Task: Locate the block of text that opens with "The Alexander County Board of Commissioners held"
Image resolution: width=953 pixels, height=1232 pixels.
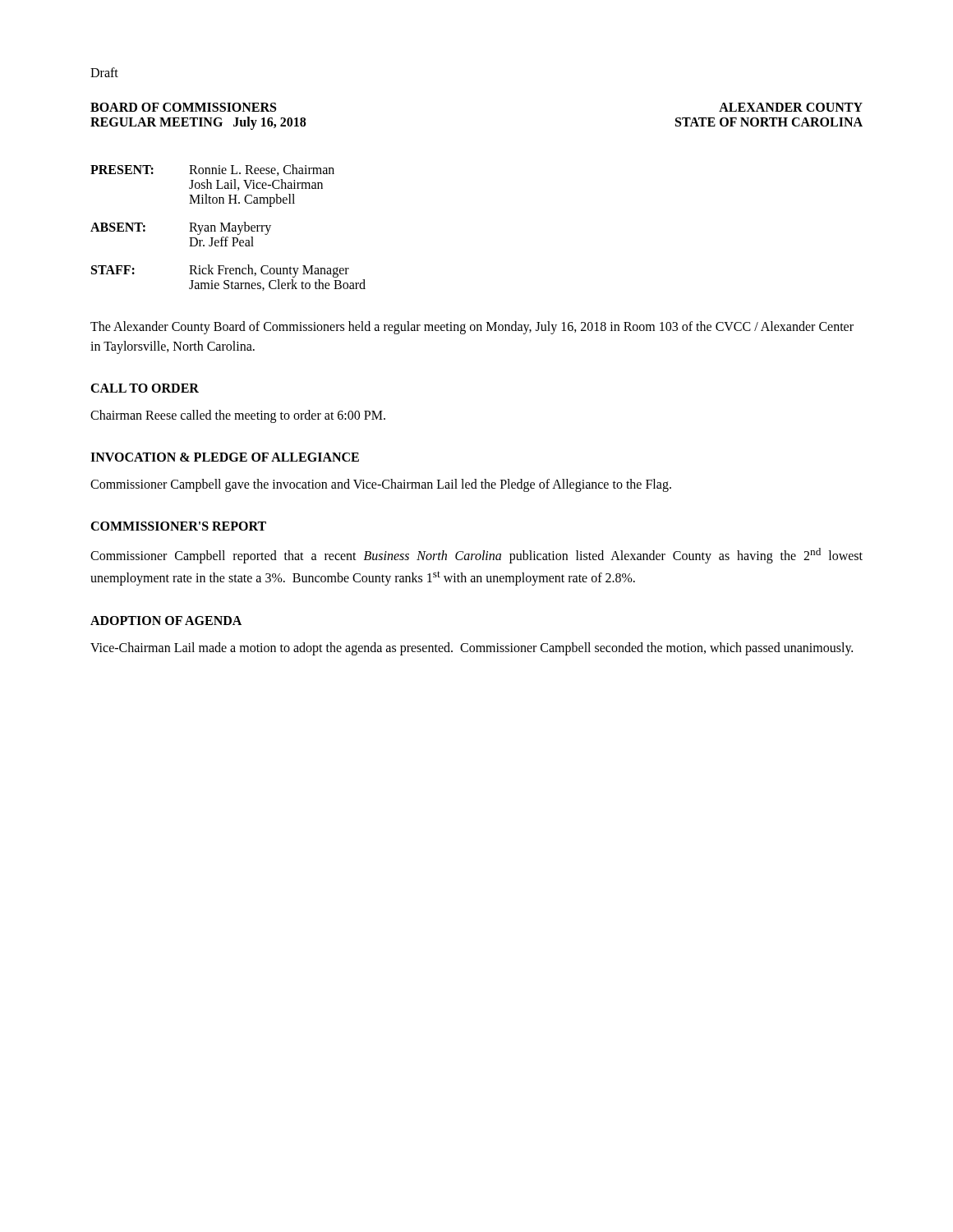Action: pos(472,336)
